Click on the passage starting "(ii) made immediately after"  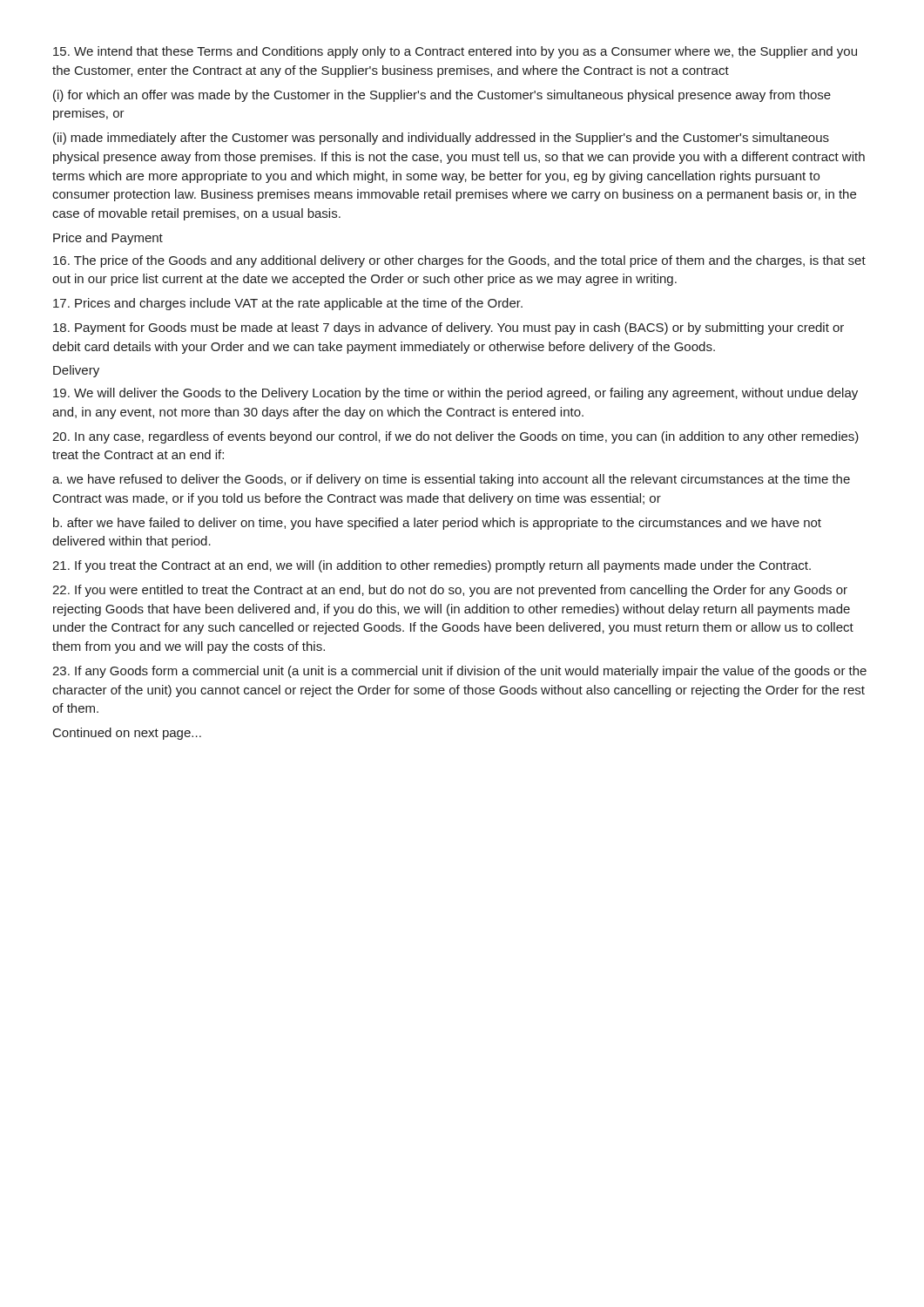point(459,175)
